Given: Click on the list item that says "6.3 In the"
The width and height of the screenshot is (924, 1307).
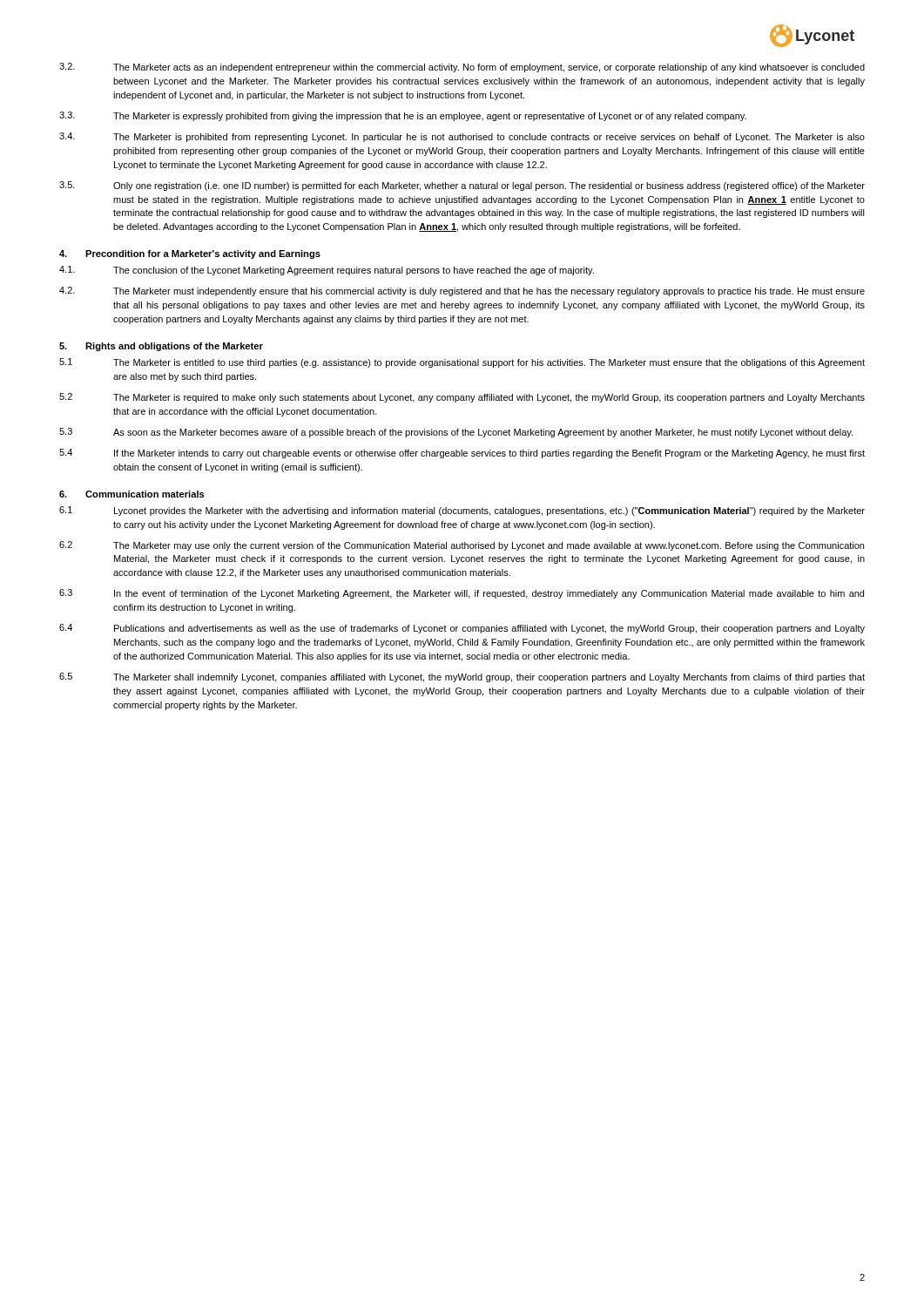Looking at the screenshot, I should point(462,601).
